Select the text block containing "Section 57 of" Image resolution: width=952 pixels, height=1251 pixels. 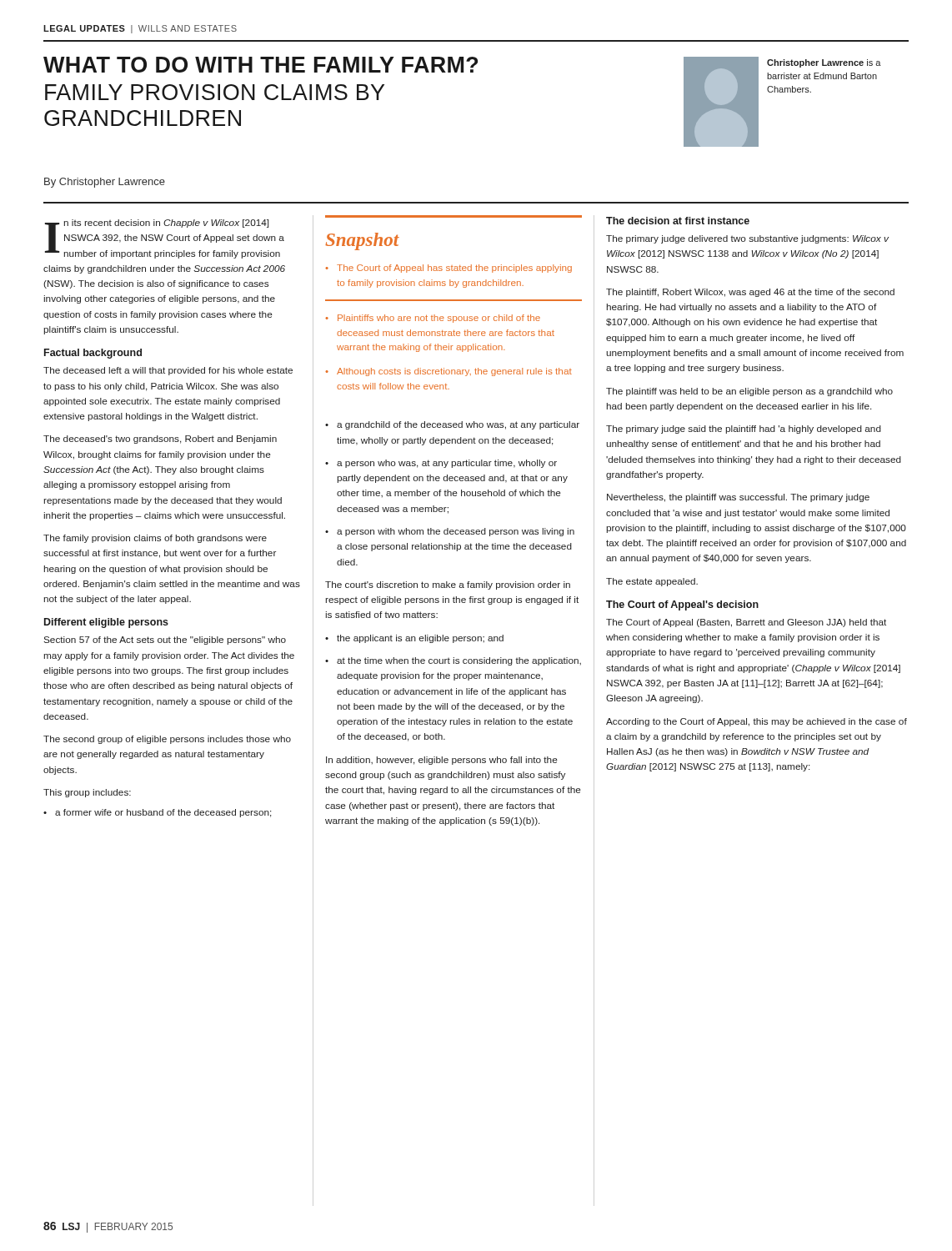[x=169, y=678]
